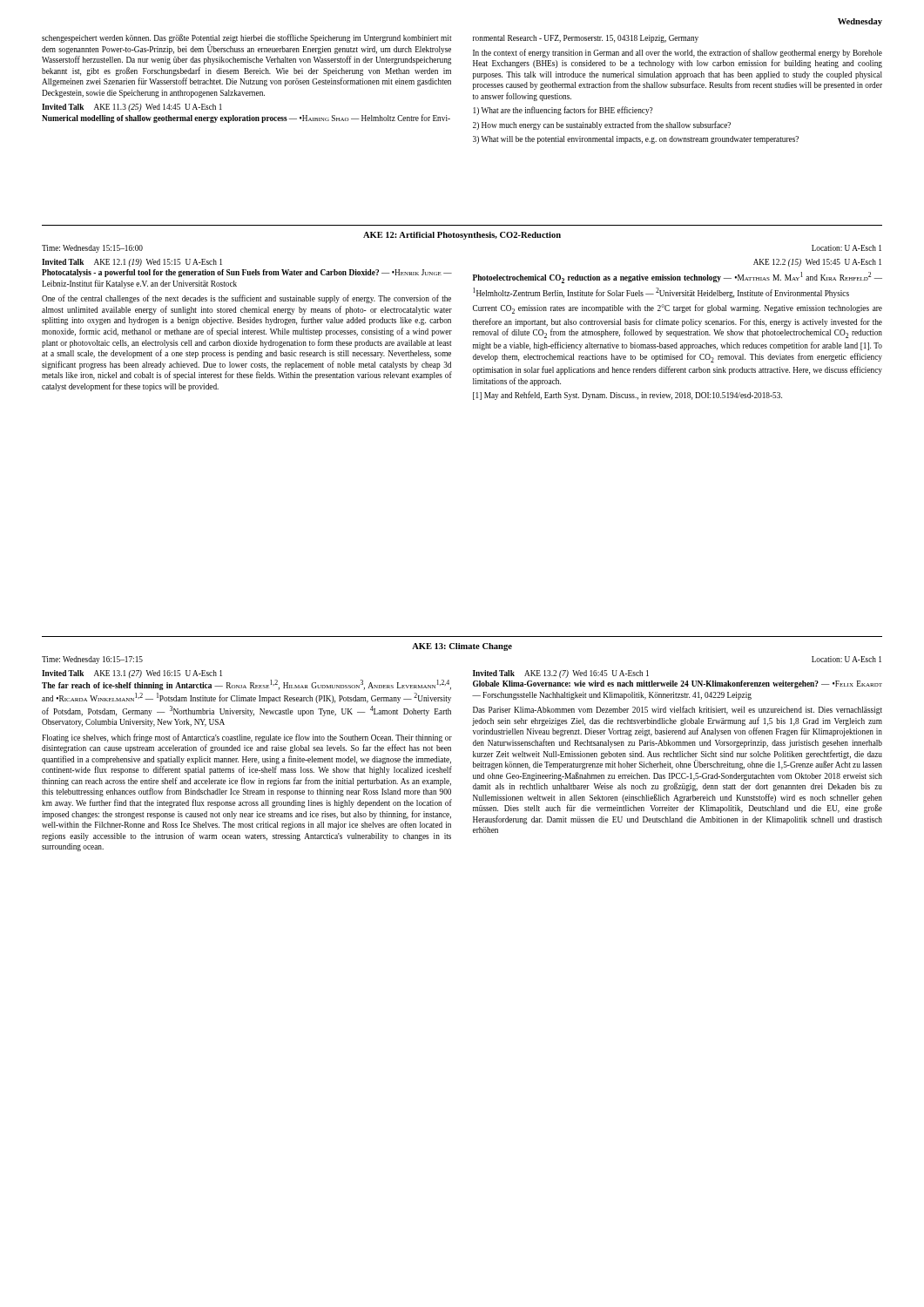Where does it say "Time: Wednesday 16:15–17:15"?
The image size is (924, 1307).
click(92, 660)
